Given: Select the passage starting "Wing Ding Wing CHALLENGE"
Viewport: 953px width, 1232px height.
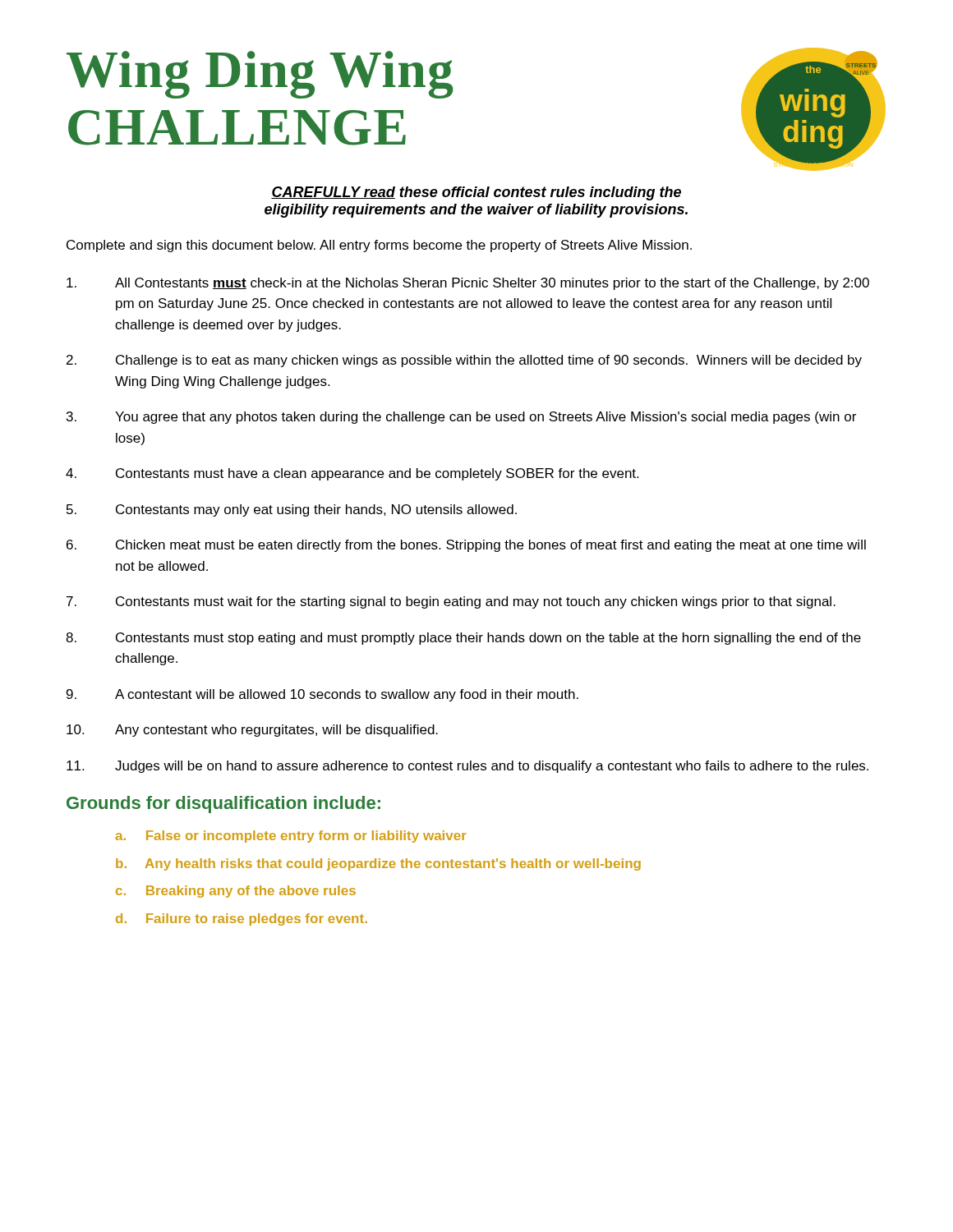Looking at the screenshot, I should [394, 99].
